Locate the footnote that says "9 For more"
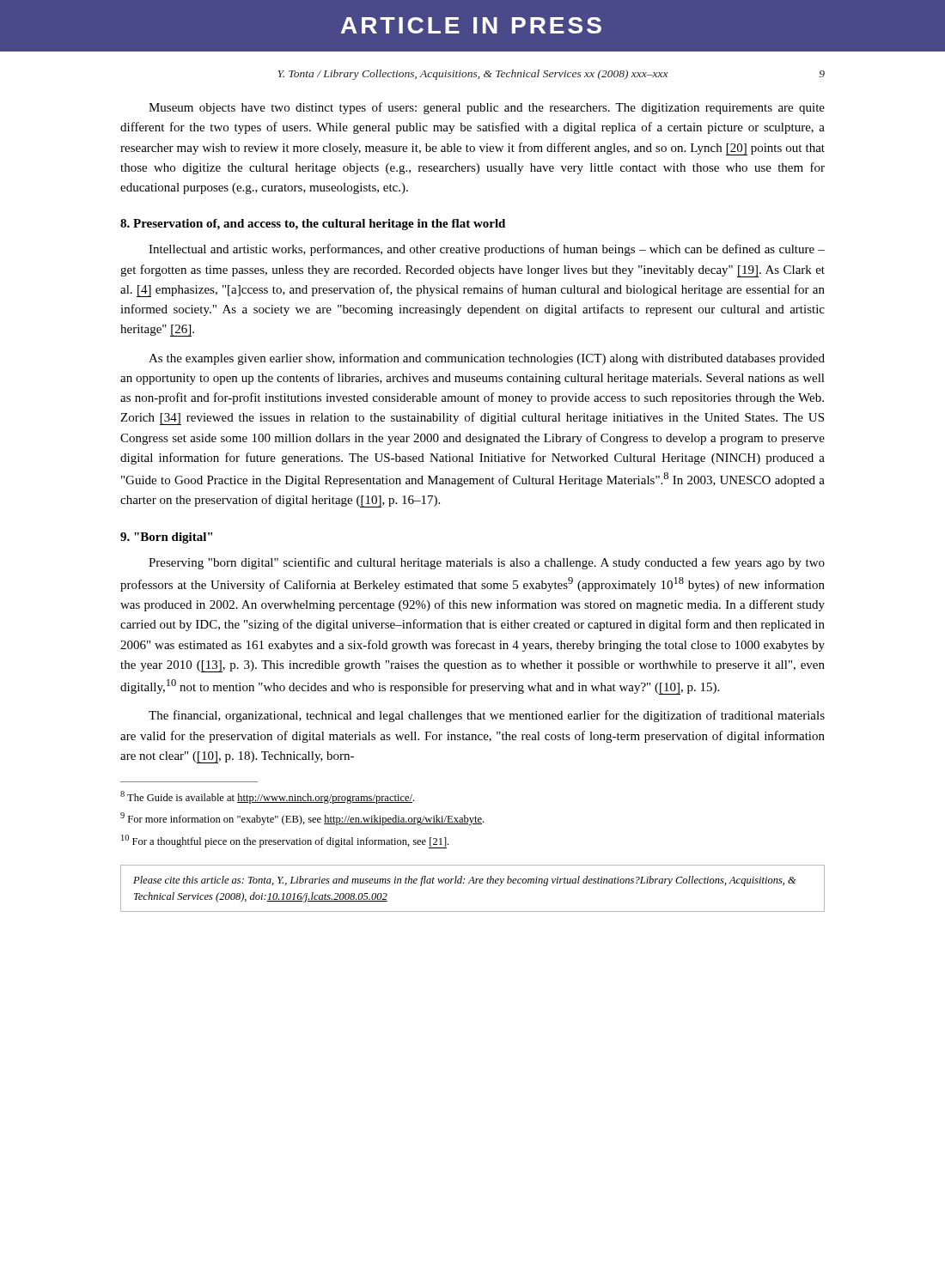 point(302,818)
